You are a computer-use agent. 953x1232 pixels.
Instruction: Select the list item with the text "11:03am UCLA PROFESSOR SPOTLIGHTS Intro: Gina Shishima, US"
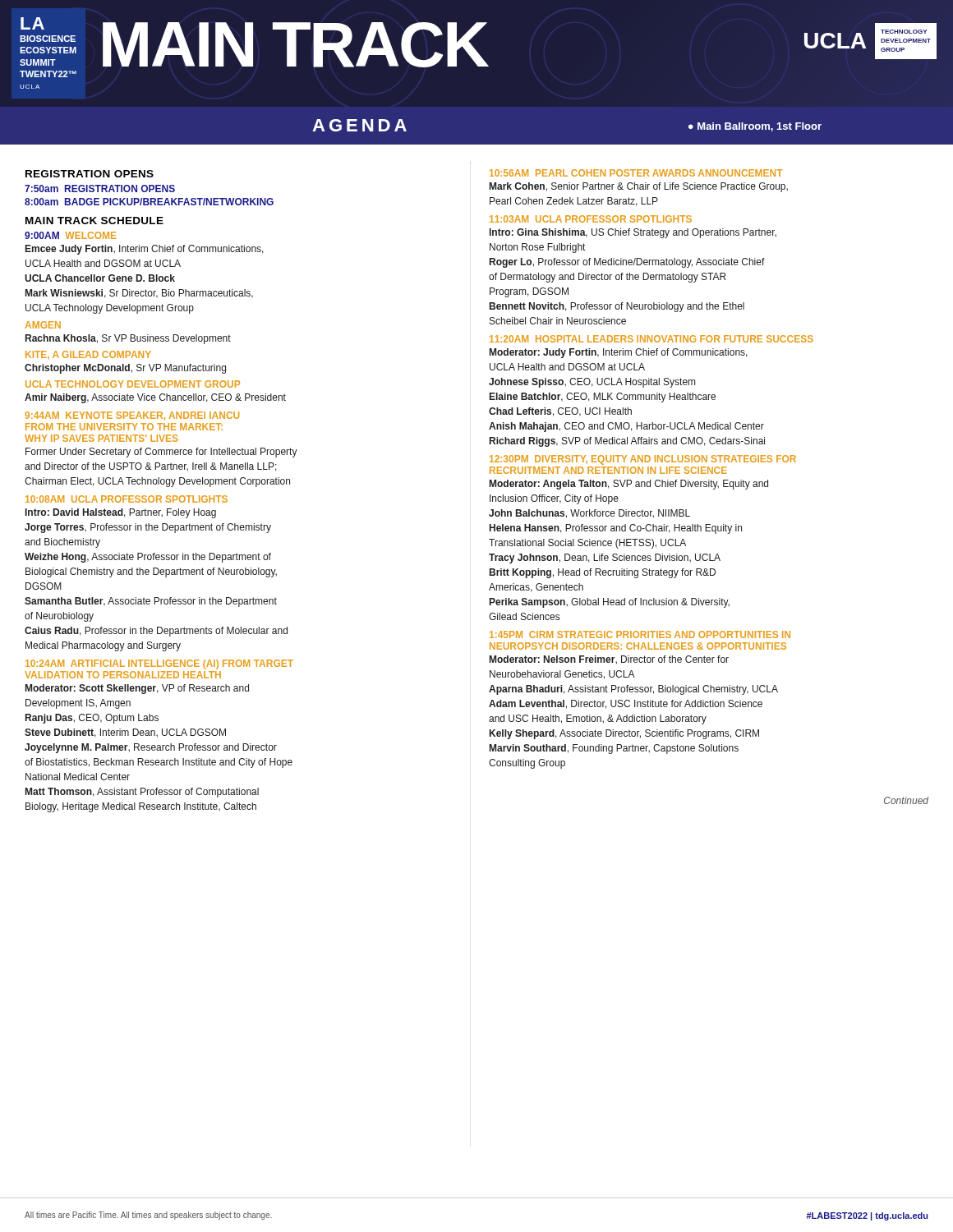tap(709, 271)
